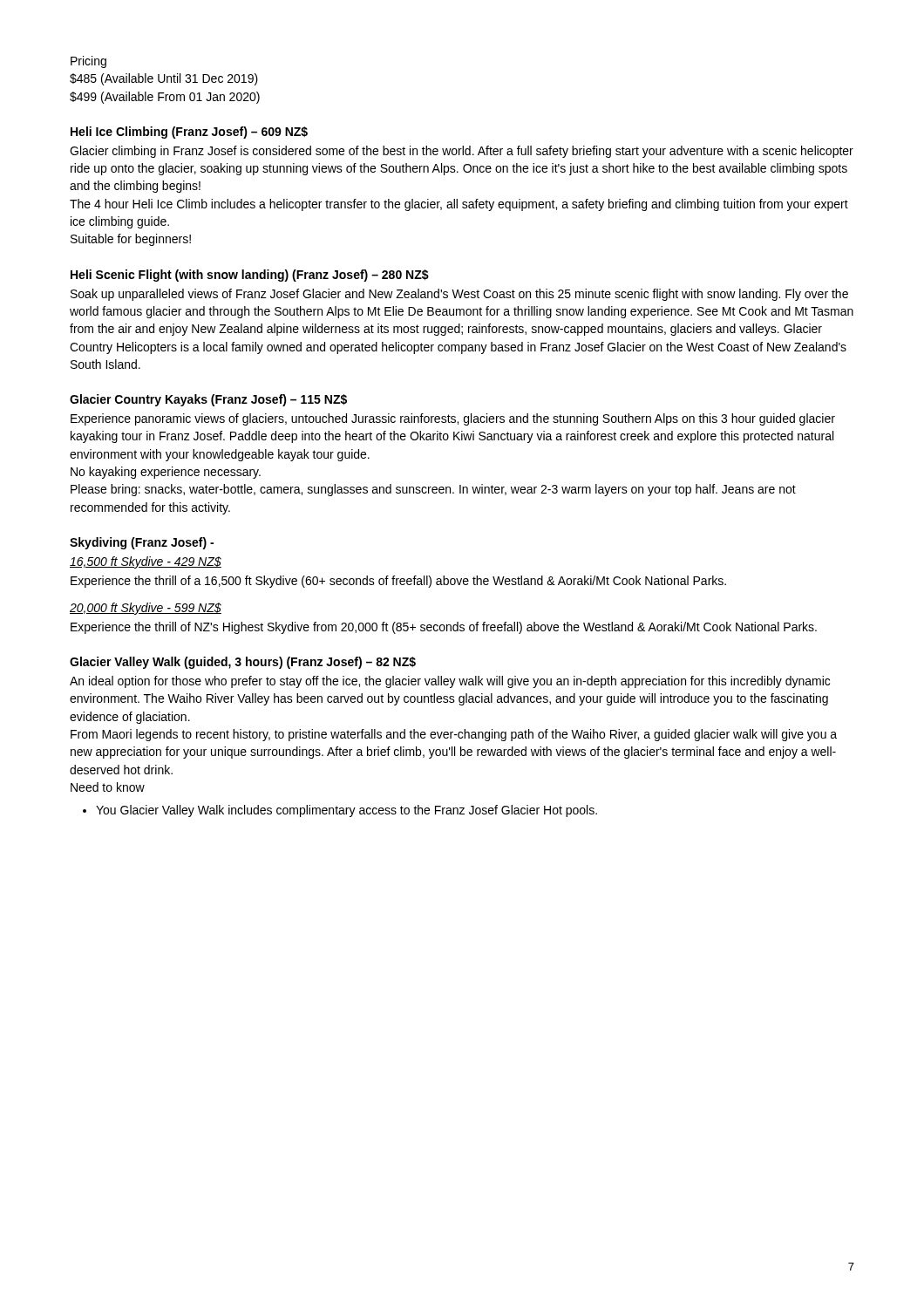Click on the text block starting "Pricing $485 (Available Until 31 Dec 2019) $499"

tap(165, 79)
